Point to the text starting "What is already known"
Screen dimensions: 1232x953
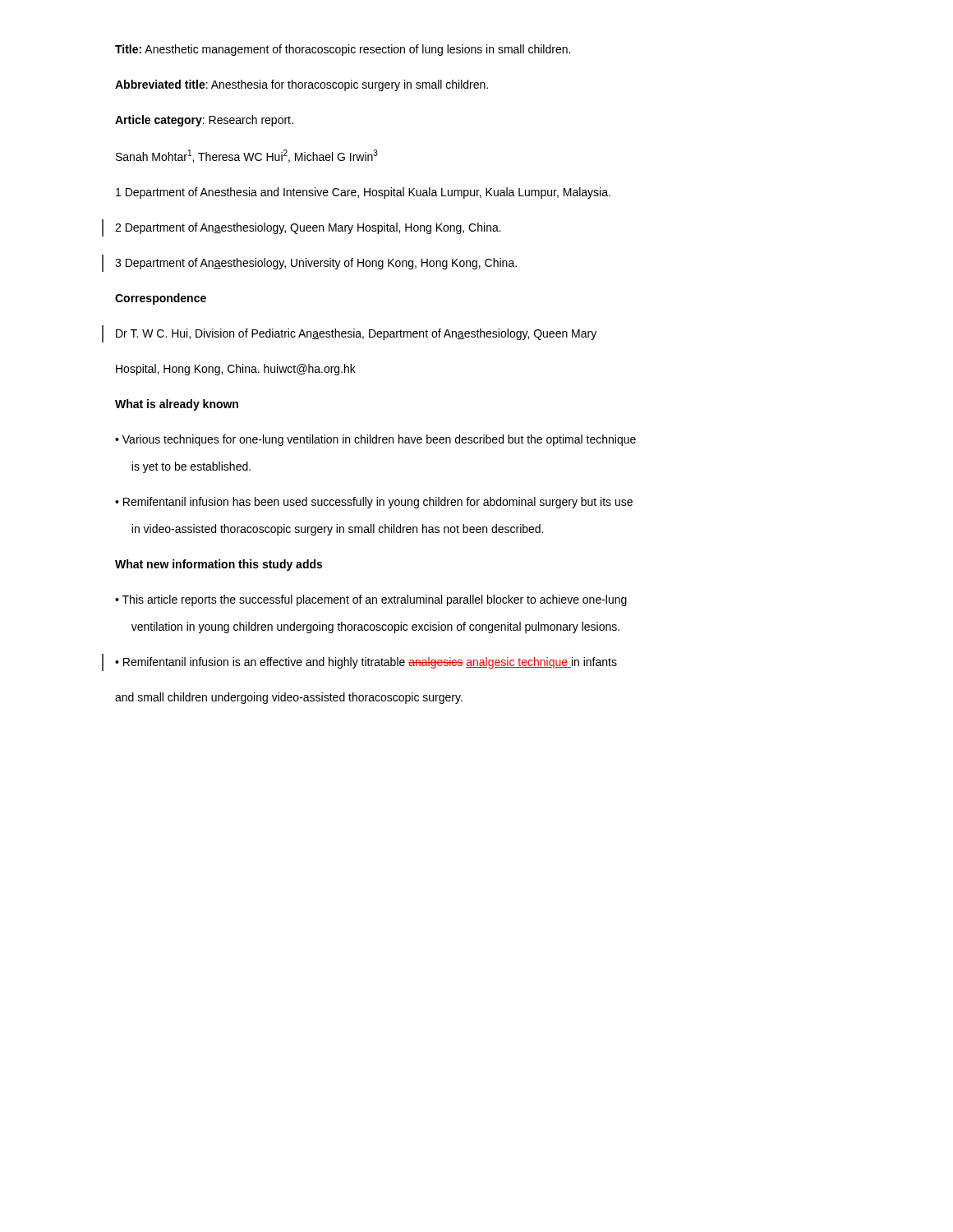(177, 404)
